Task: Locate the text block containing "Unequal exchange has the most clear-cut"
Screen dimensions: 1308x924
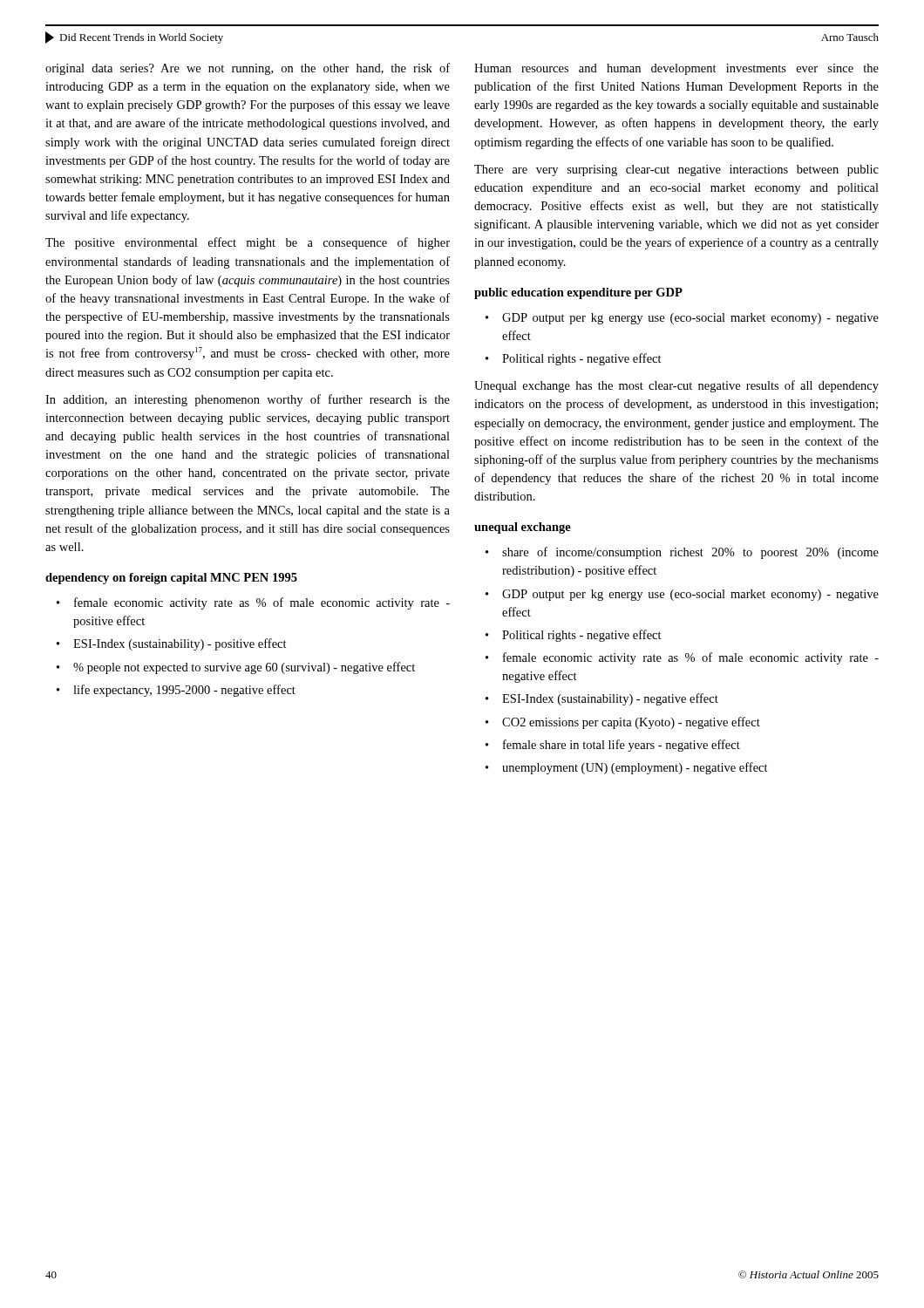Action: coord(676,441)
